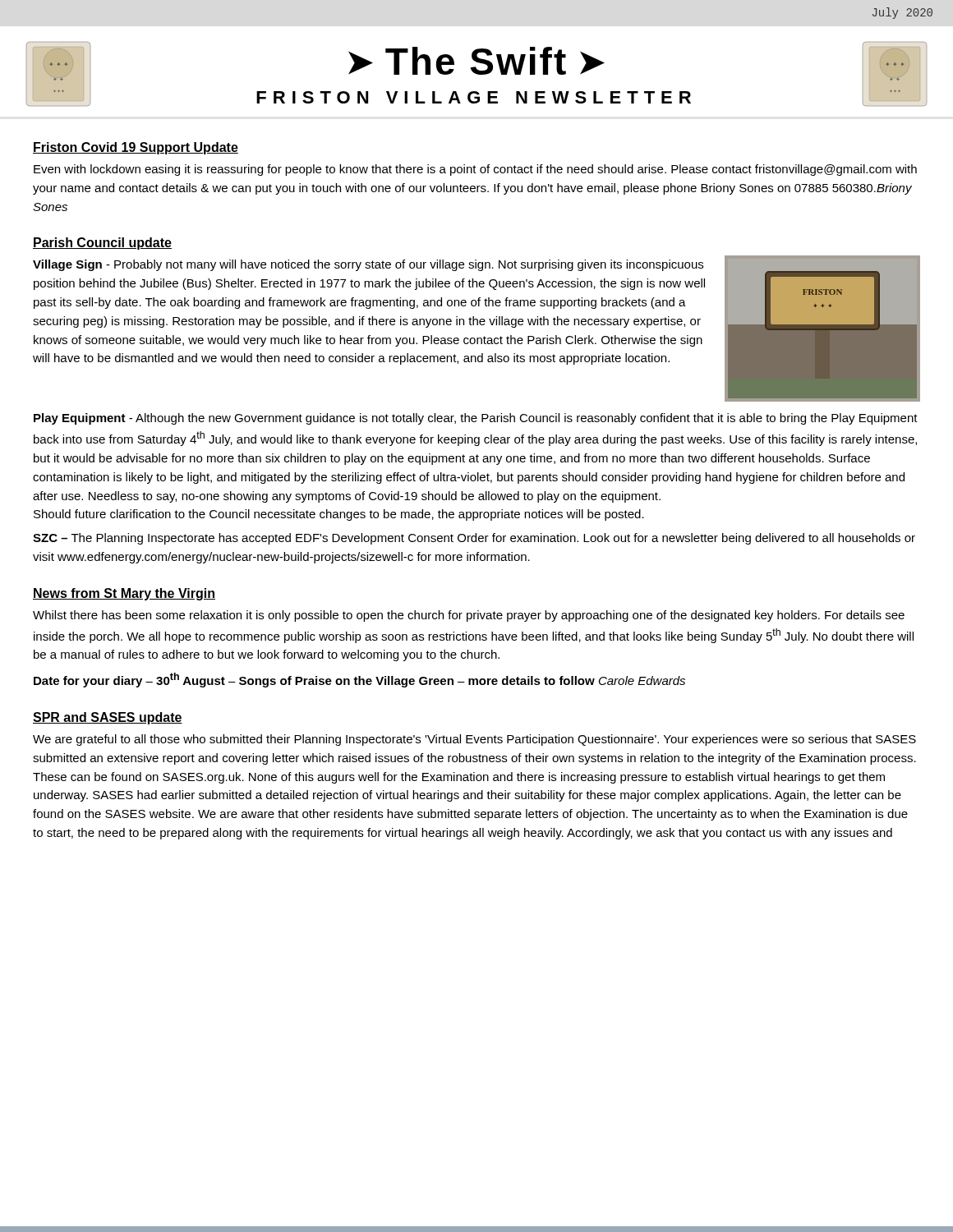
Task: Find the photo
Action: (822, 330)
